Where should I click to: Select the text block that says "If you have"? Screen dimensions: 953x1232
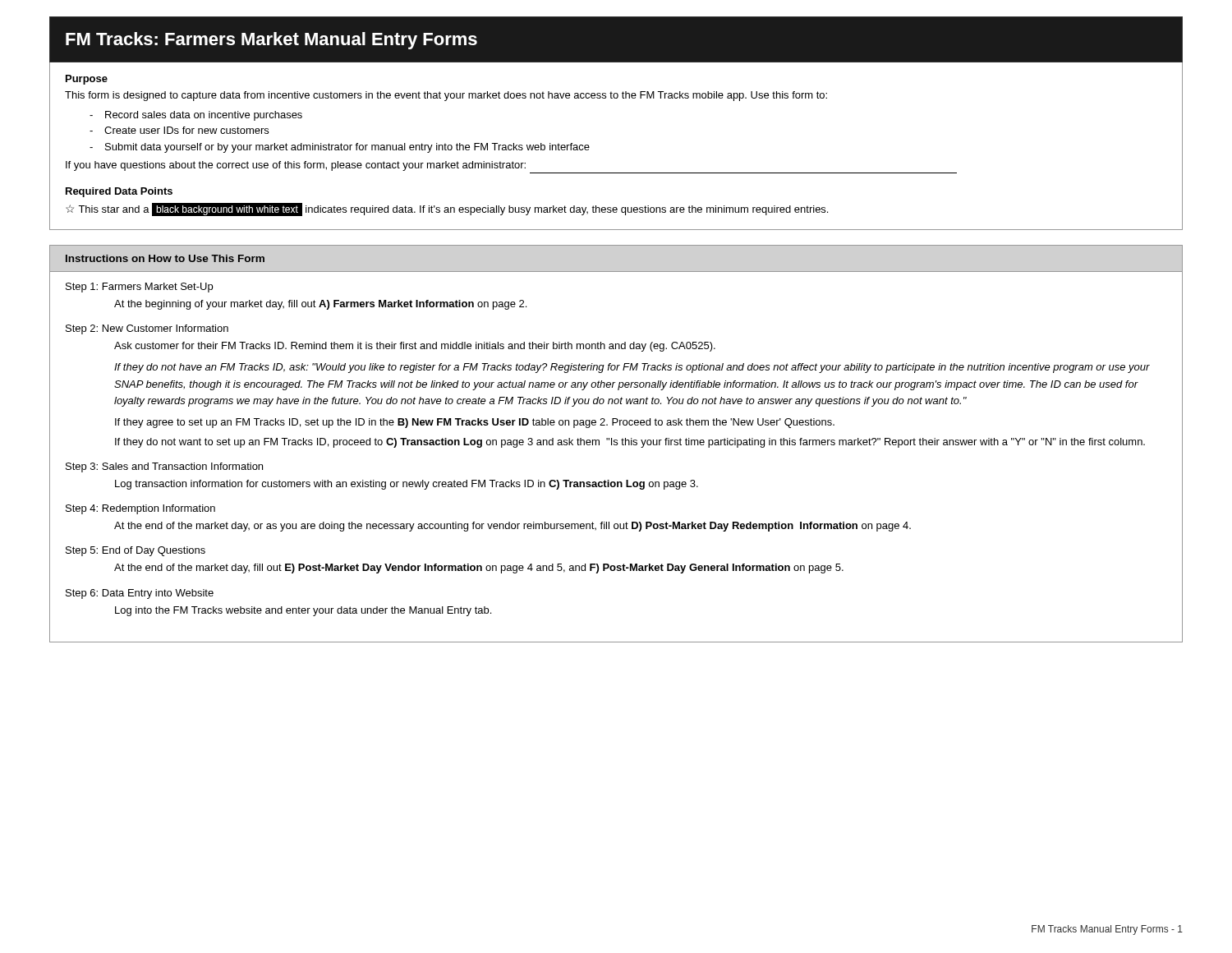[x=511, y=166]
